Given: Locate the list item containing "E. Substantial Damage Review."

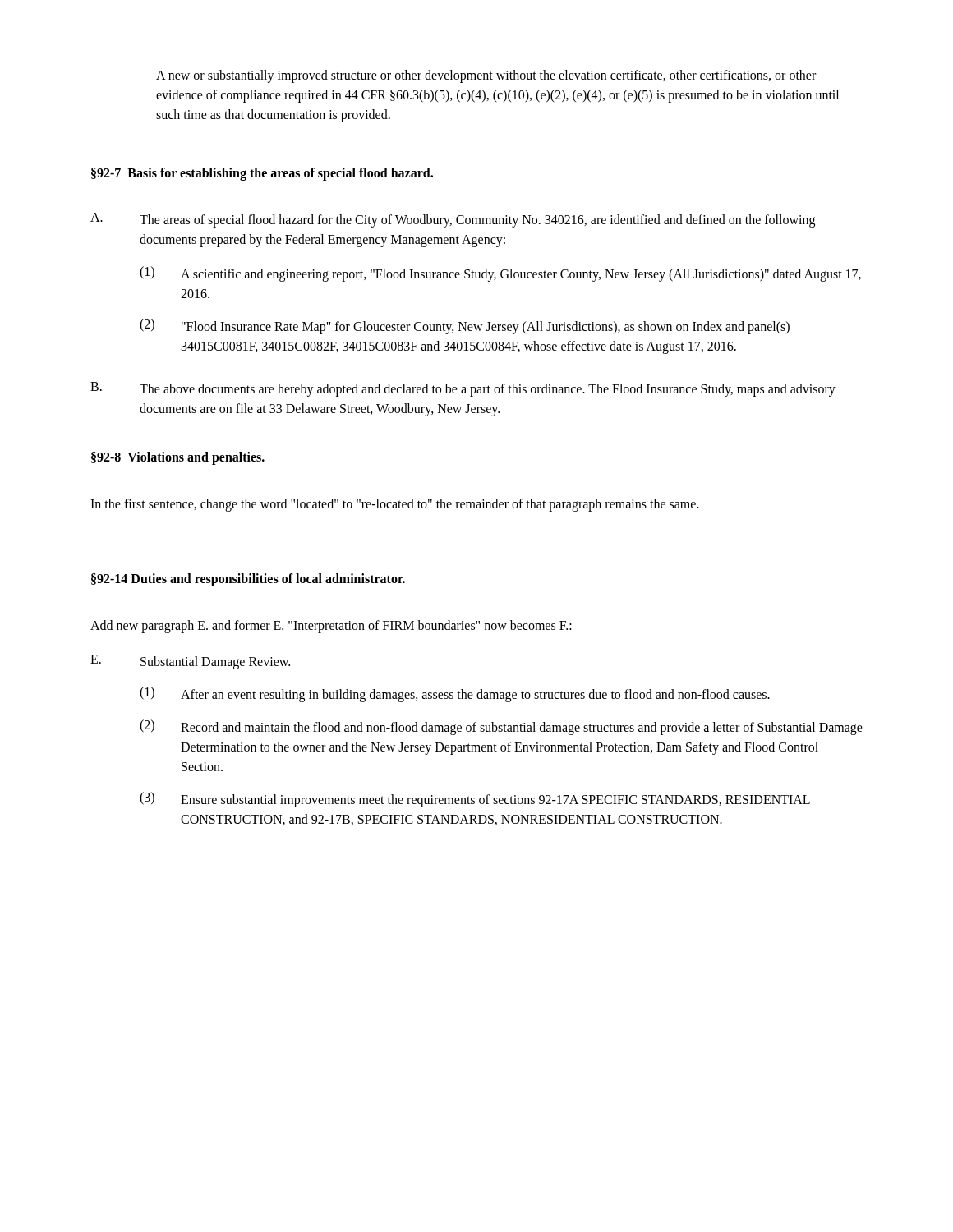Looking at the screenshot, I should pos(190,662).
